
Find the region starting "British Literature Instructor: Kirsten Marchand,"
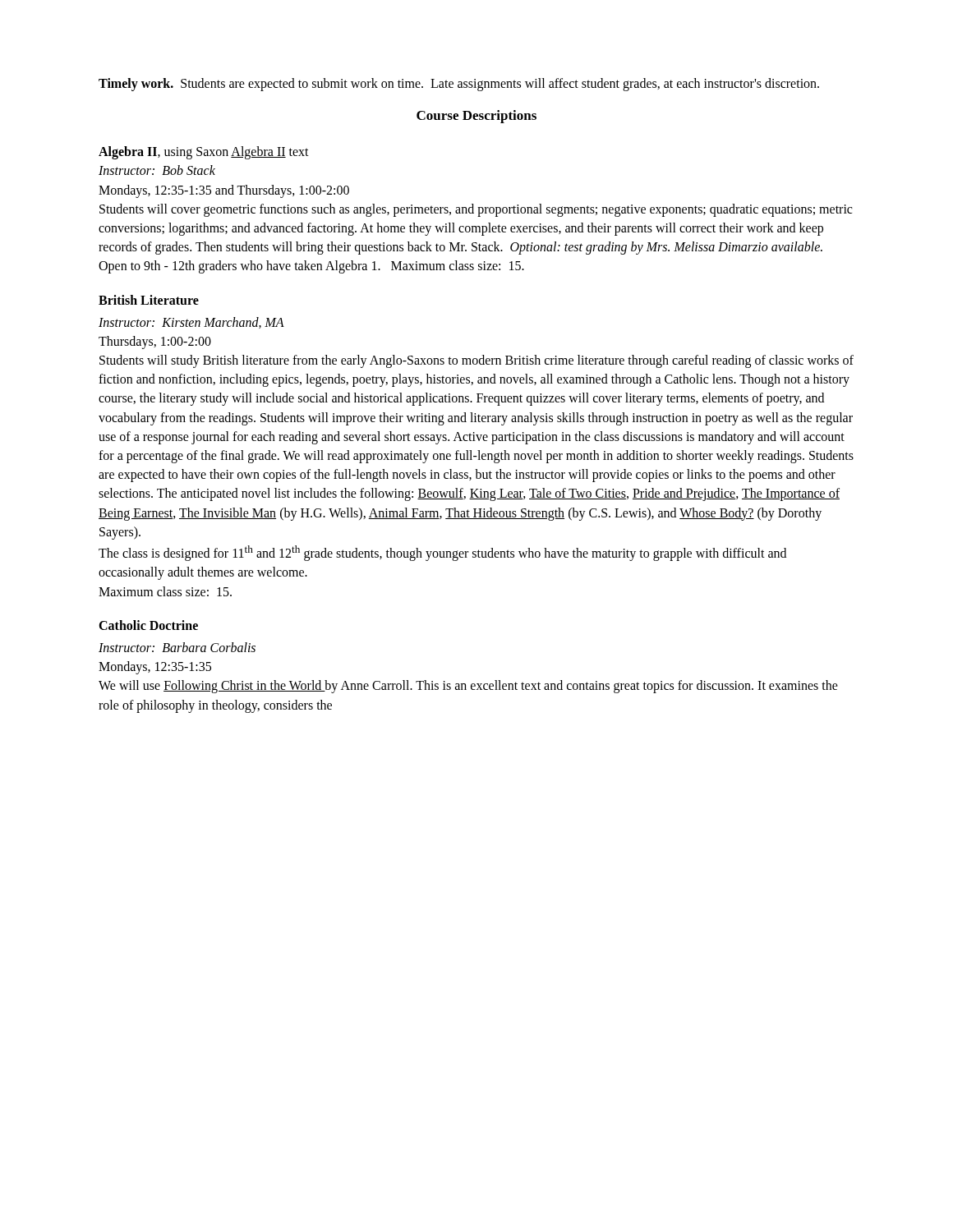click(x=476, y=444)
